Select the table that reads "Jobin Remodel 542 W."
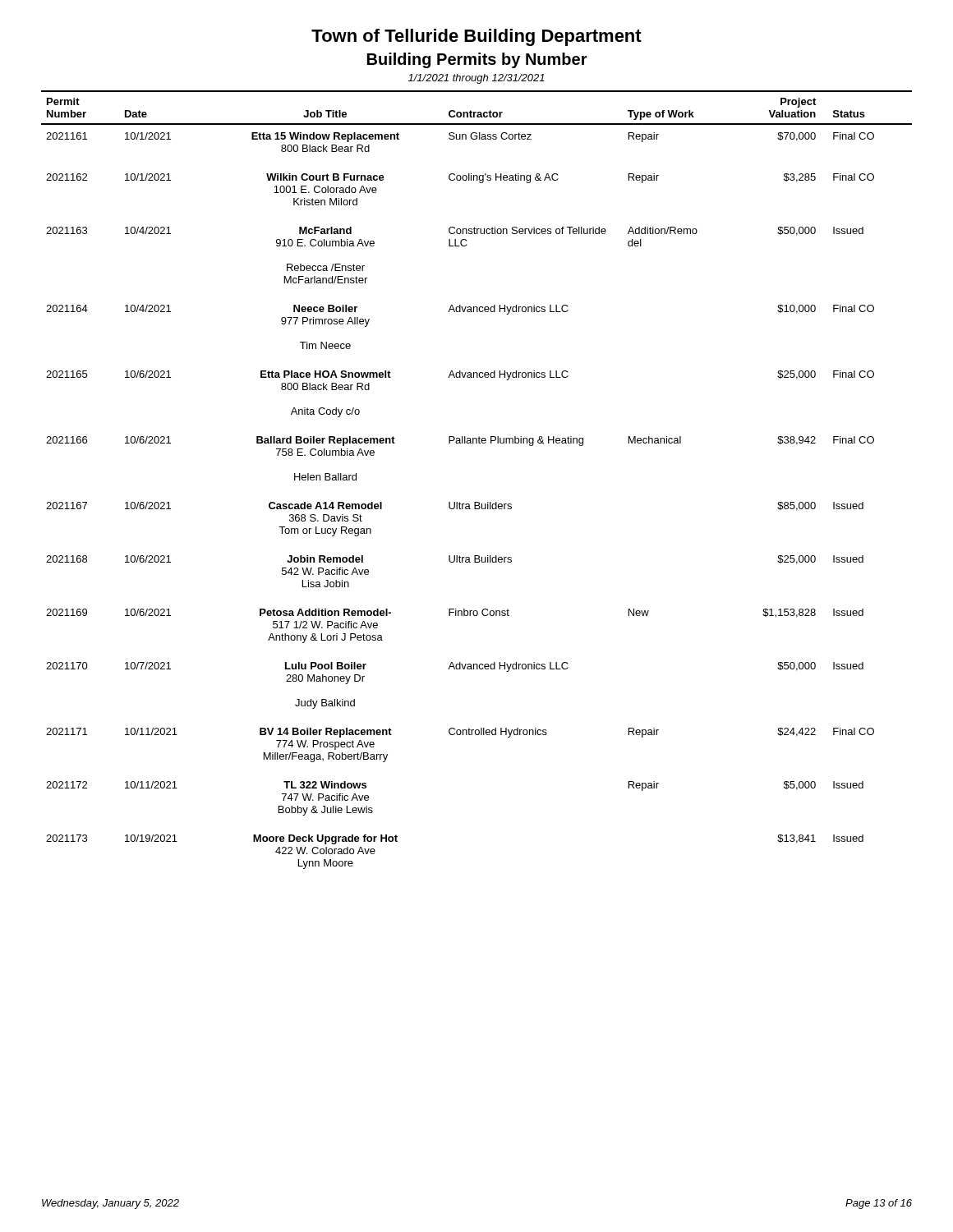The image size is (953, 1232). point(476,481)
